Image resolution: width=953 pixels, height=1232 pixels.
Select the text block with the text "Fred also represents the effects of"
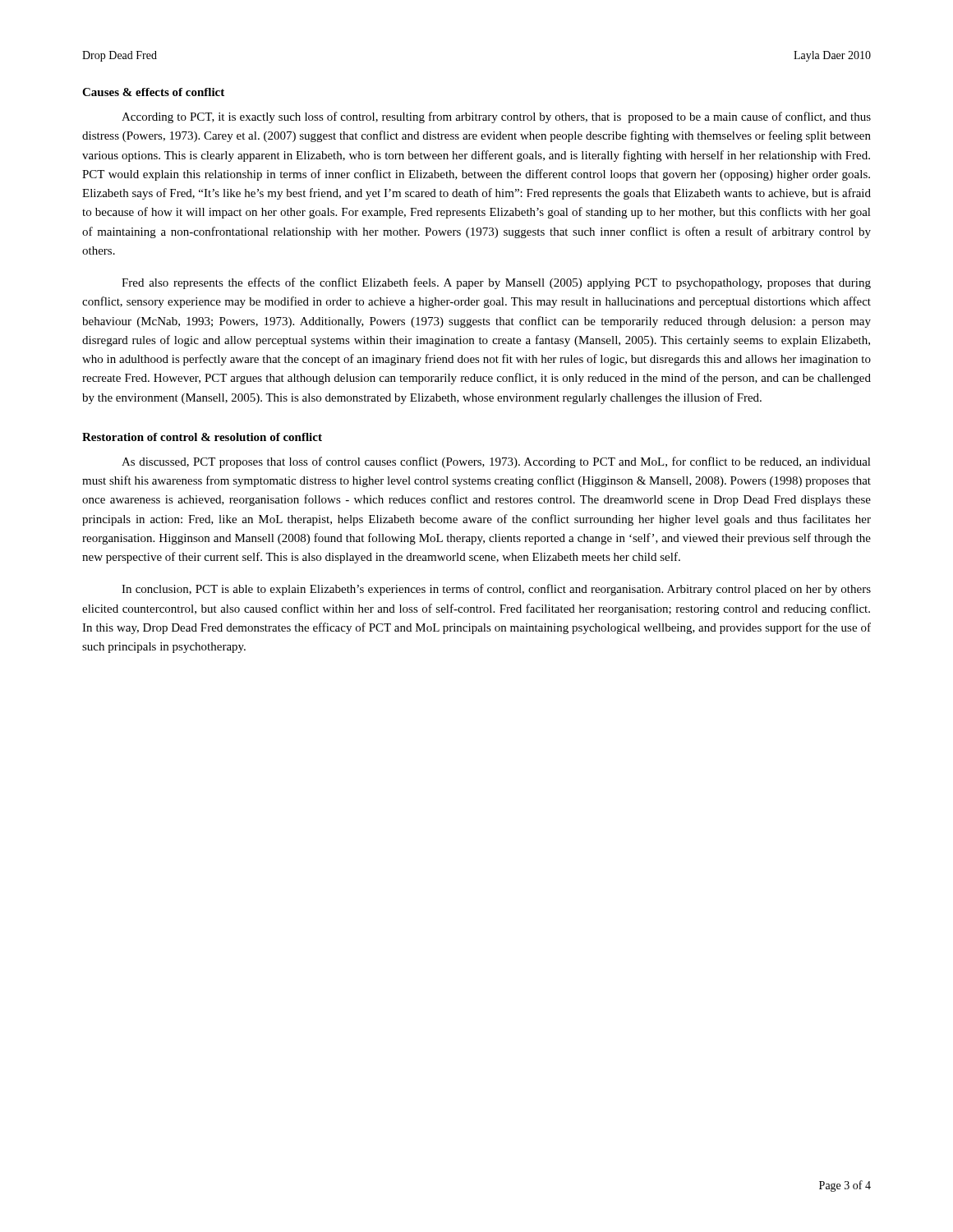coord(476,340)
